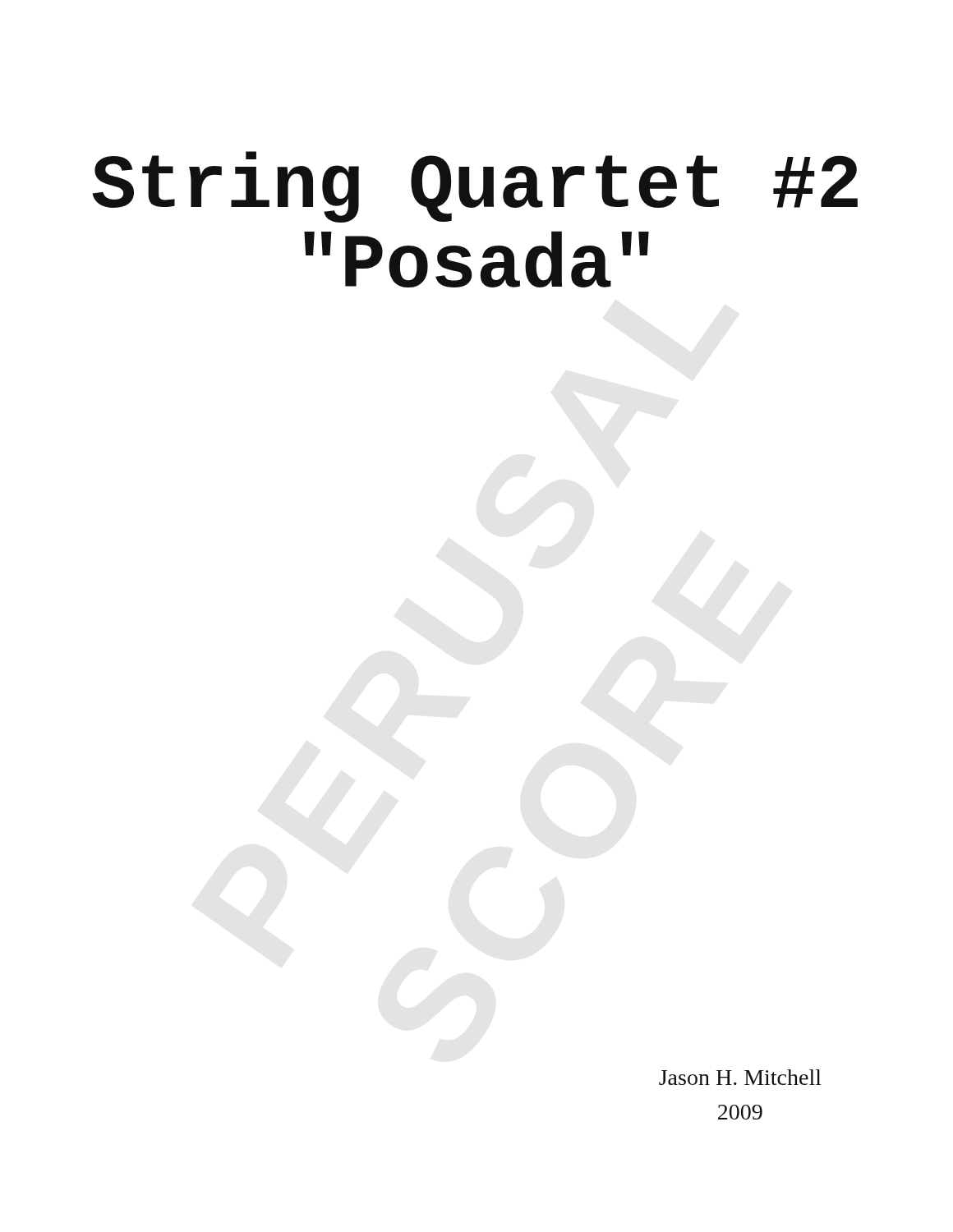Image resolution: width=953 pixels, height=1232 pixels.
Task: Locate the title
Action: pyautogui.click(x=476, y=227)
